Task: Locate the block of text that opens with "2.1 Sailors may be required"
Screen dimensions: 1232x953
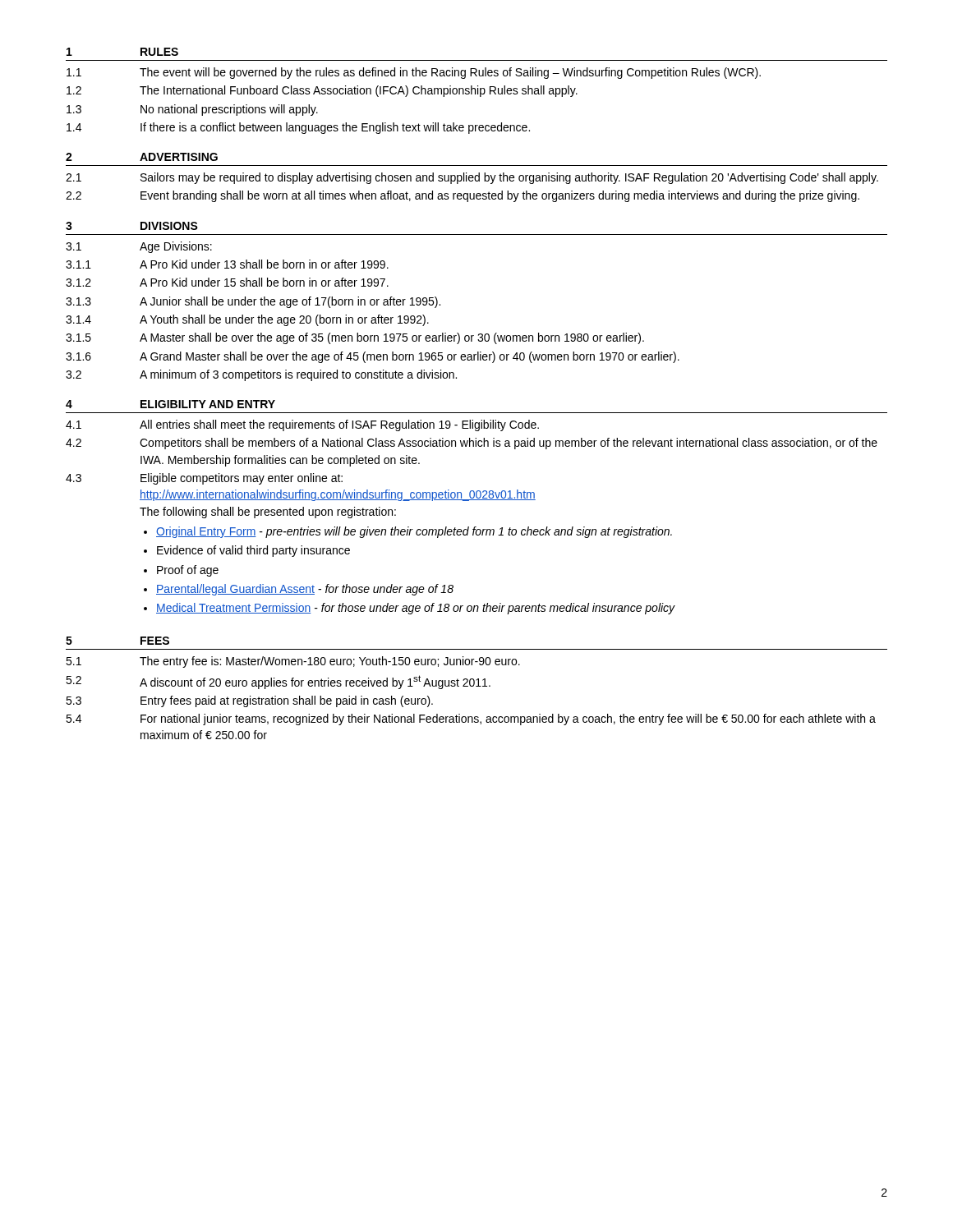Action: 476,178
